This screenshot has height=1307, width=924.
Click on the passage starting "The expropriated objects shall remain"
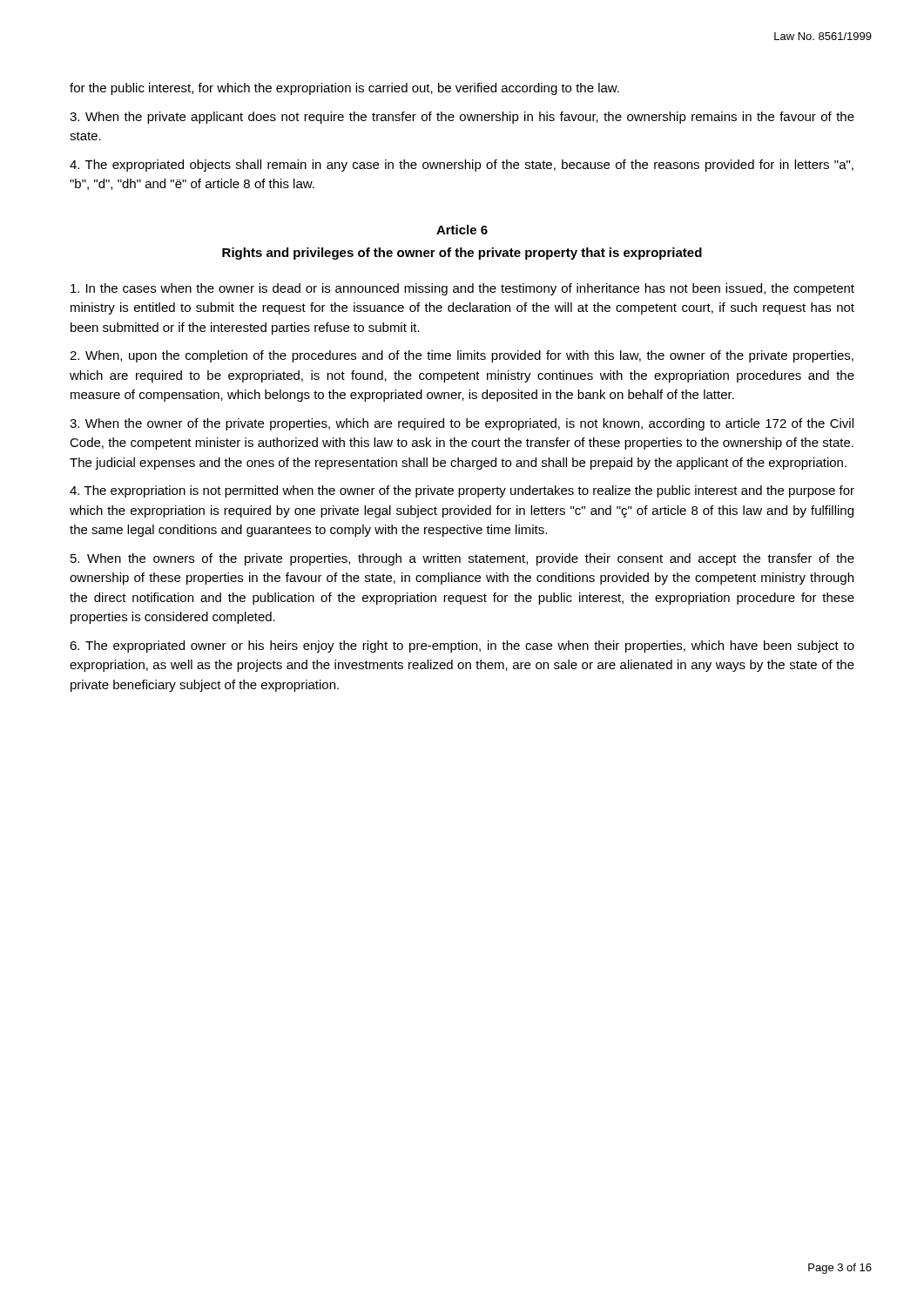click(x=462, y=174)
